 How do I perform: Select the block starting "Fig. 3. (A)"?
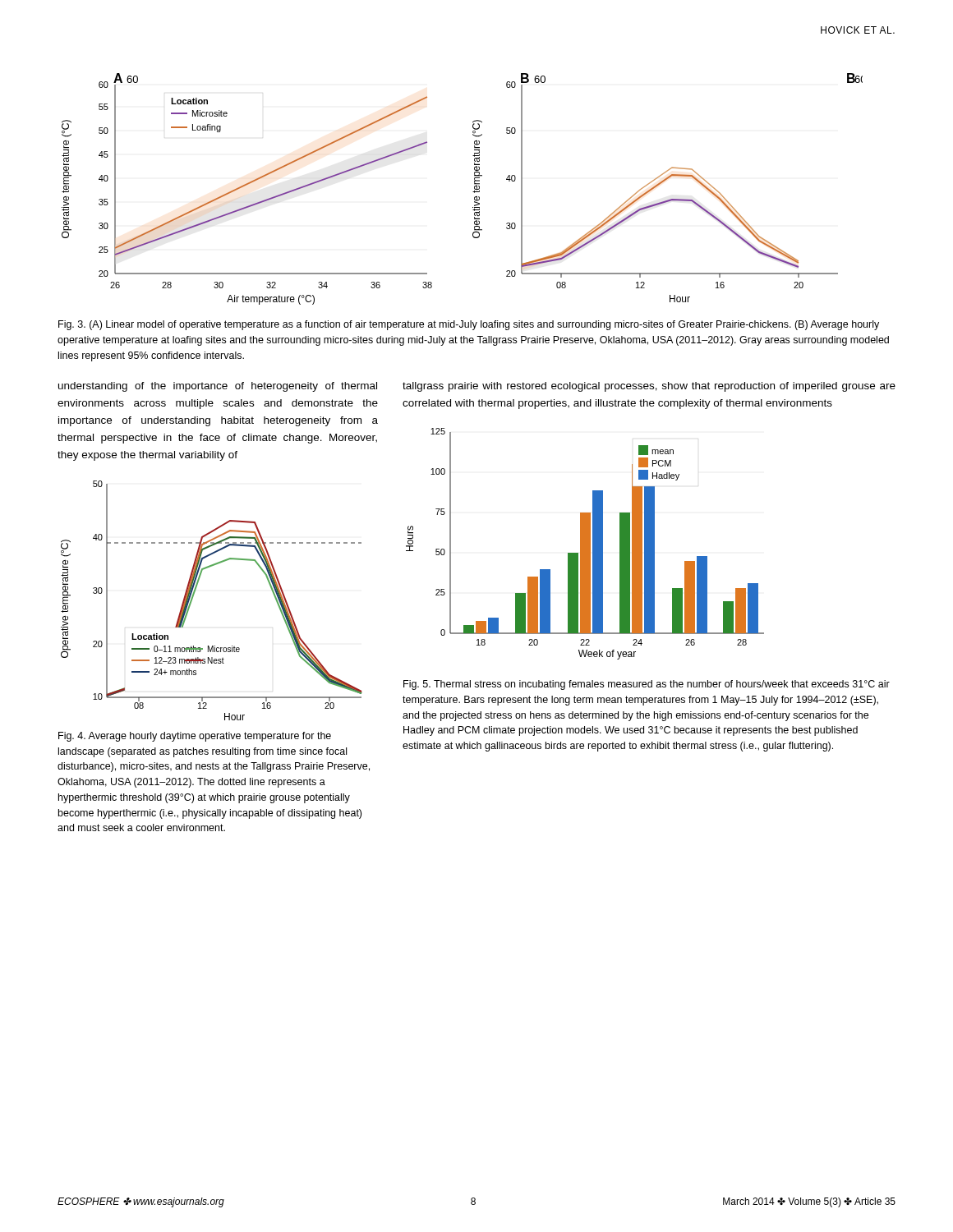tap(473, 340)
